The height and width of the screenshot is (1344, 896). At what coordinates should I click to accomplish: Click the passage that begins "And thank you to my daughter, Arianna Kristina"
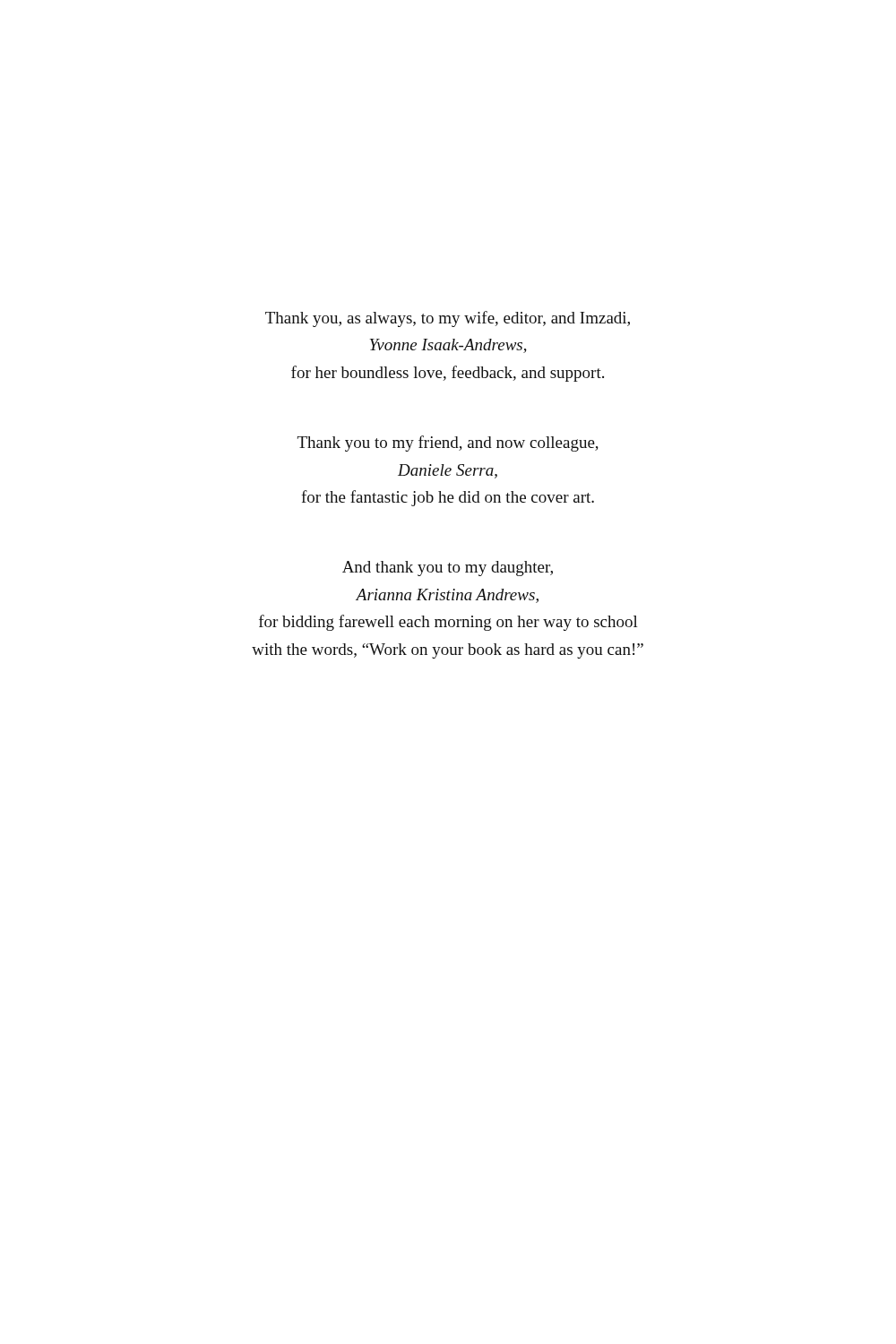click(x=448, y=608)
